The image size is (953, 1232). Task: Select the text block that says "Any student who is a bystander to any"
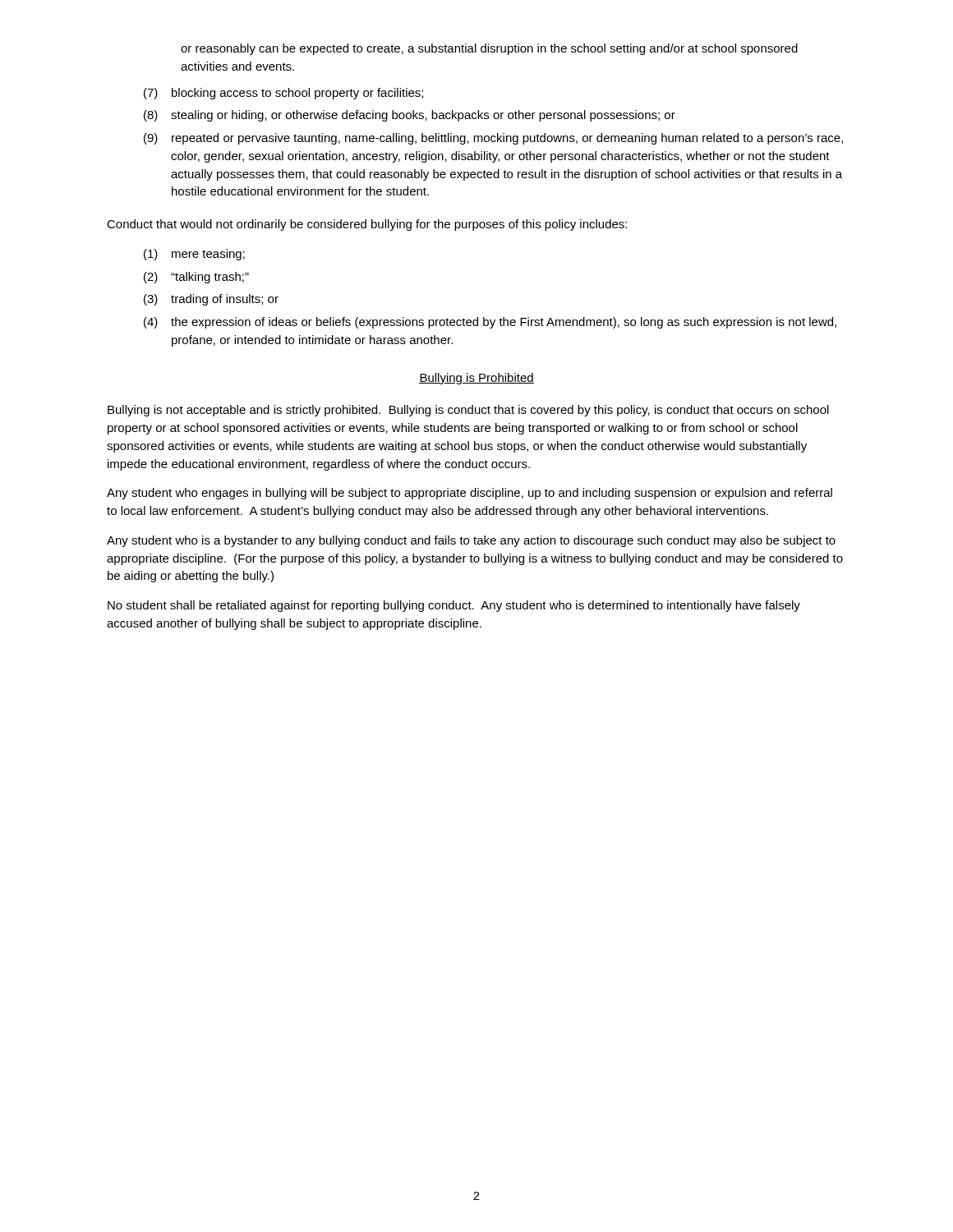[475, 558]
